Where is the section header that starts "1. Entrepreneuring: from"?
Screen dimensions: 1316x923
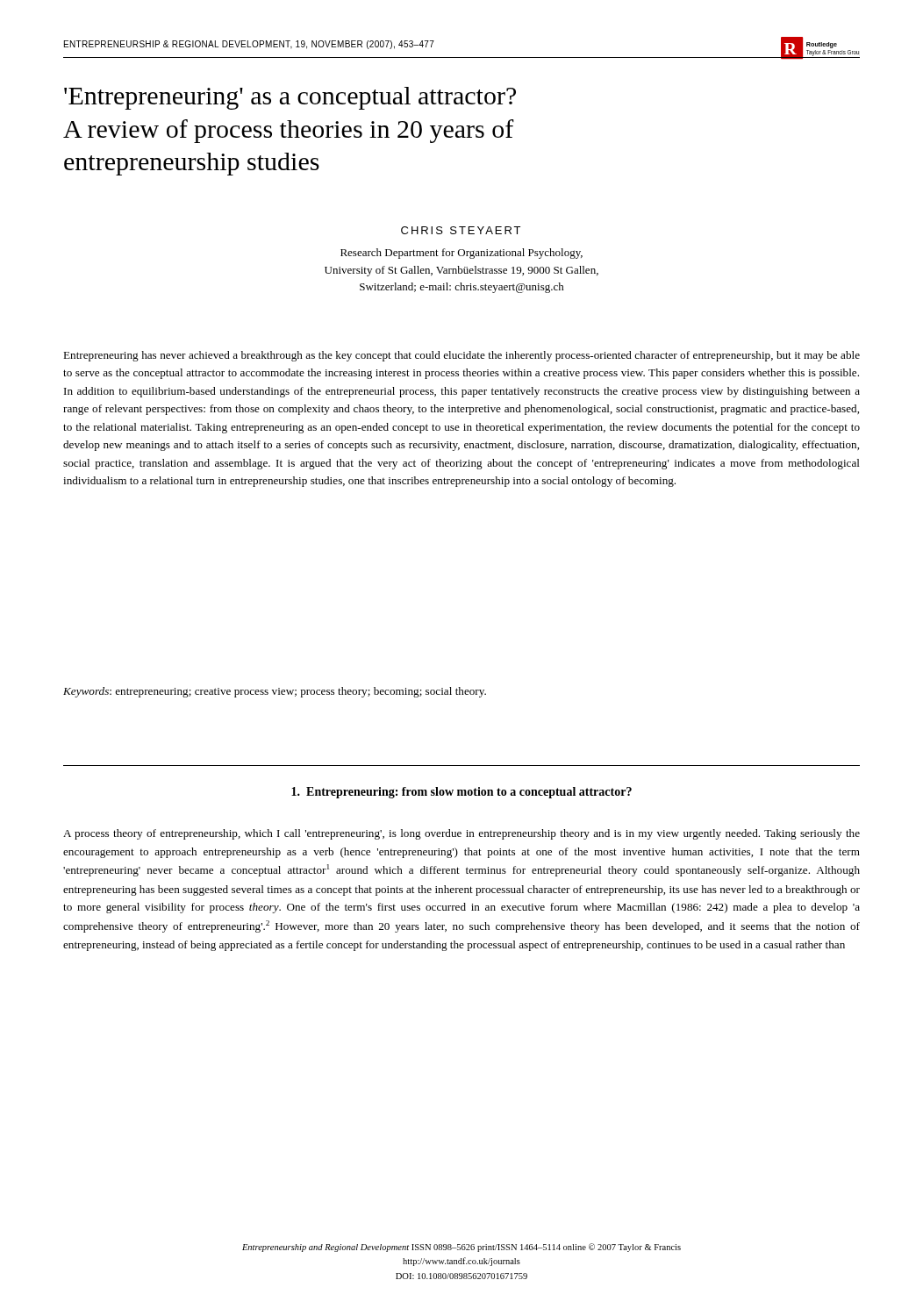462,792
